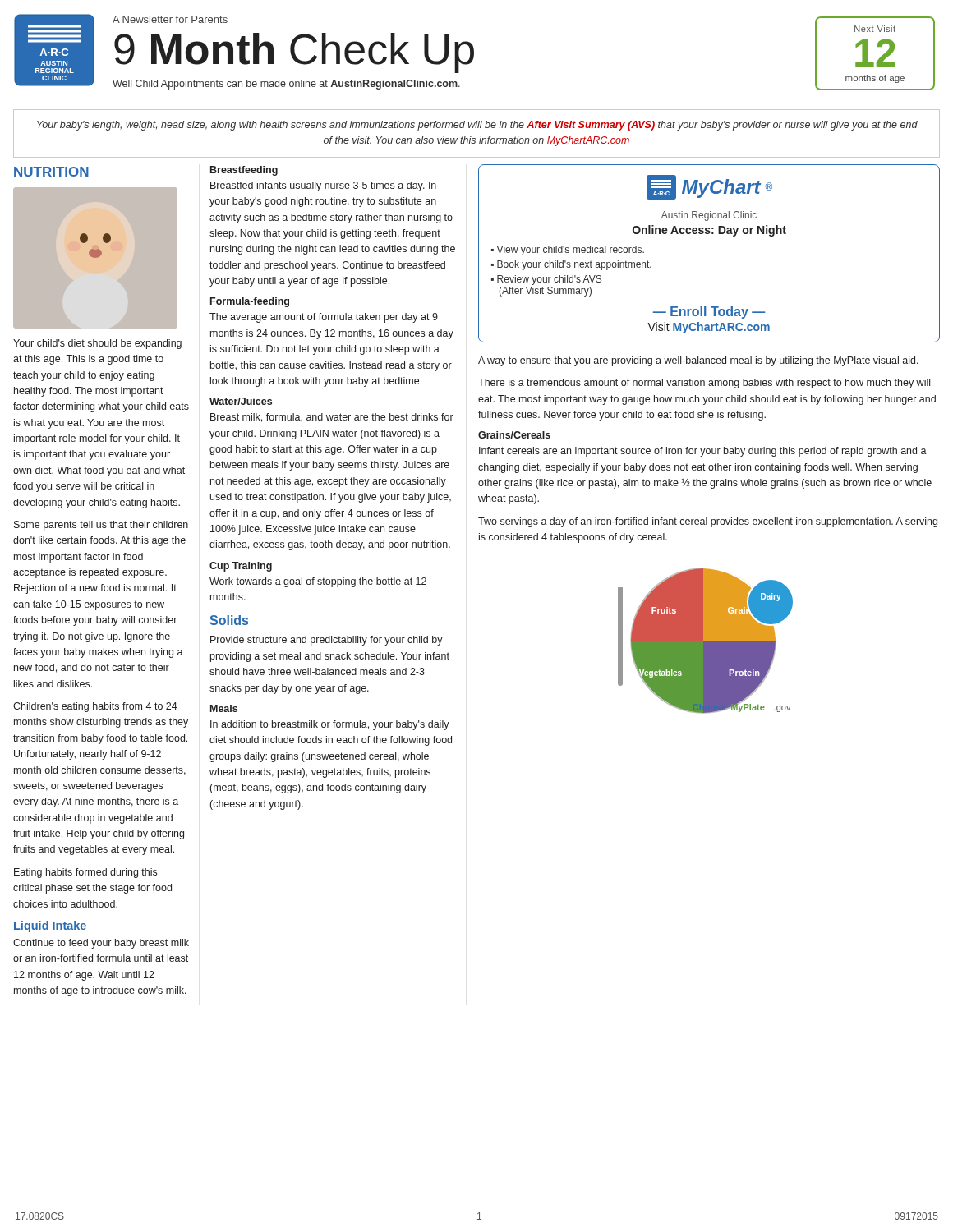The height and width of the screenshot is (1232, 953).
Task: Select the text block containing "Provide structure and predictability for your child by"
Action: [x=329, y=664]
